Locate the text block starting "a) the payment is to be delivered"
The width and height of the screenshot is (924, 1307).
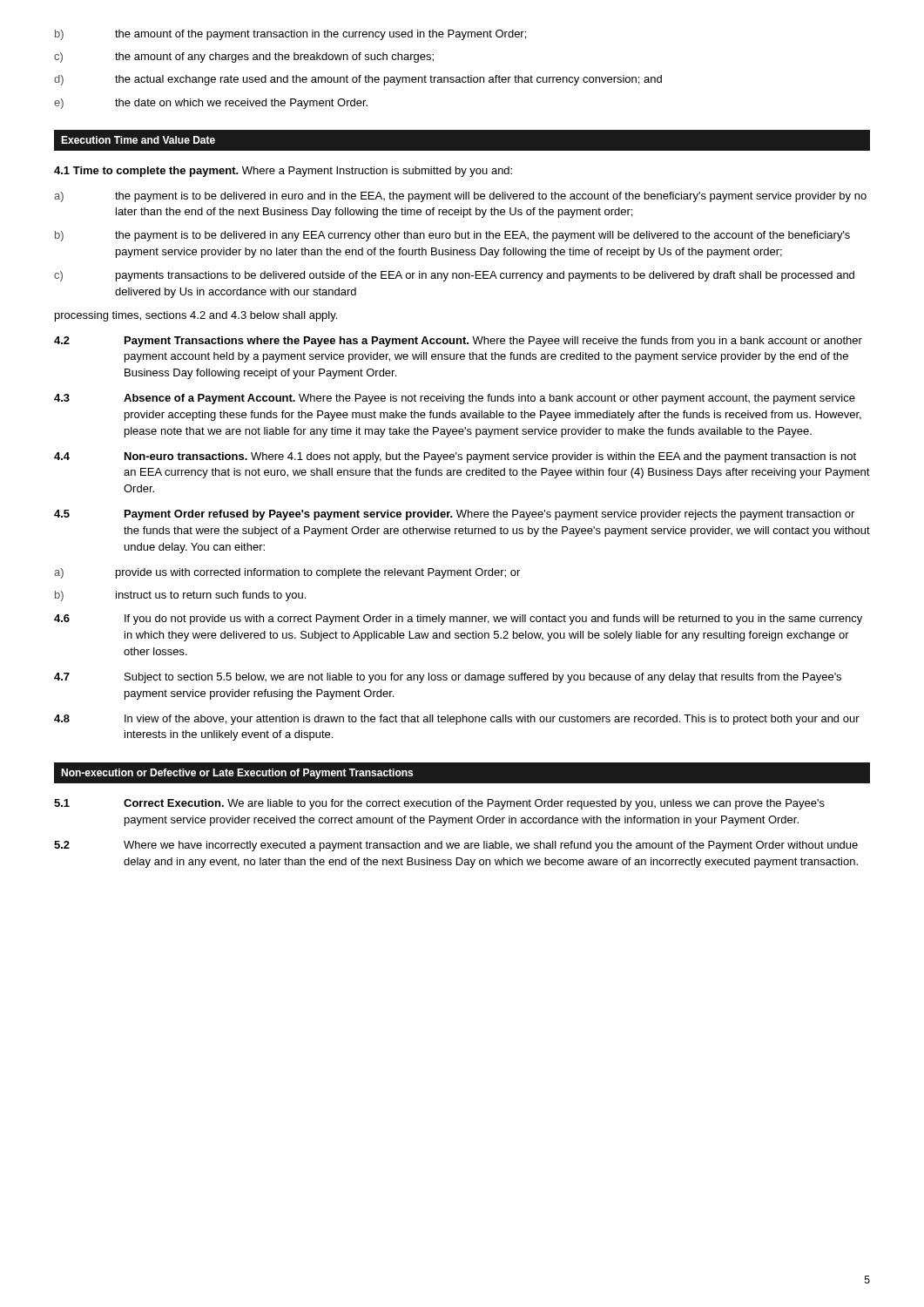pos(462,204)
